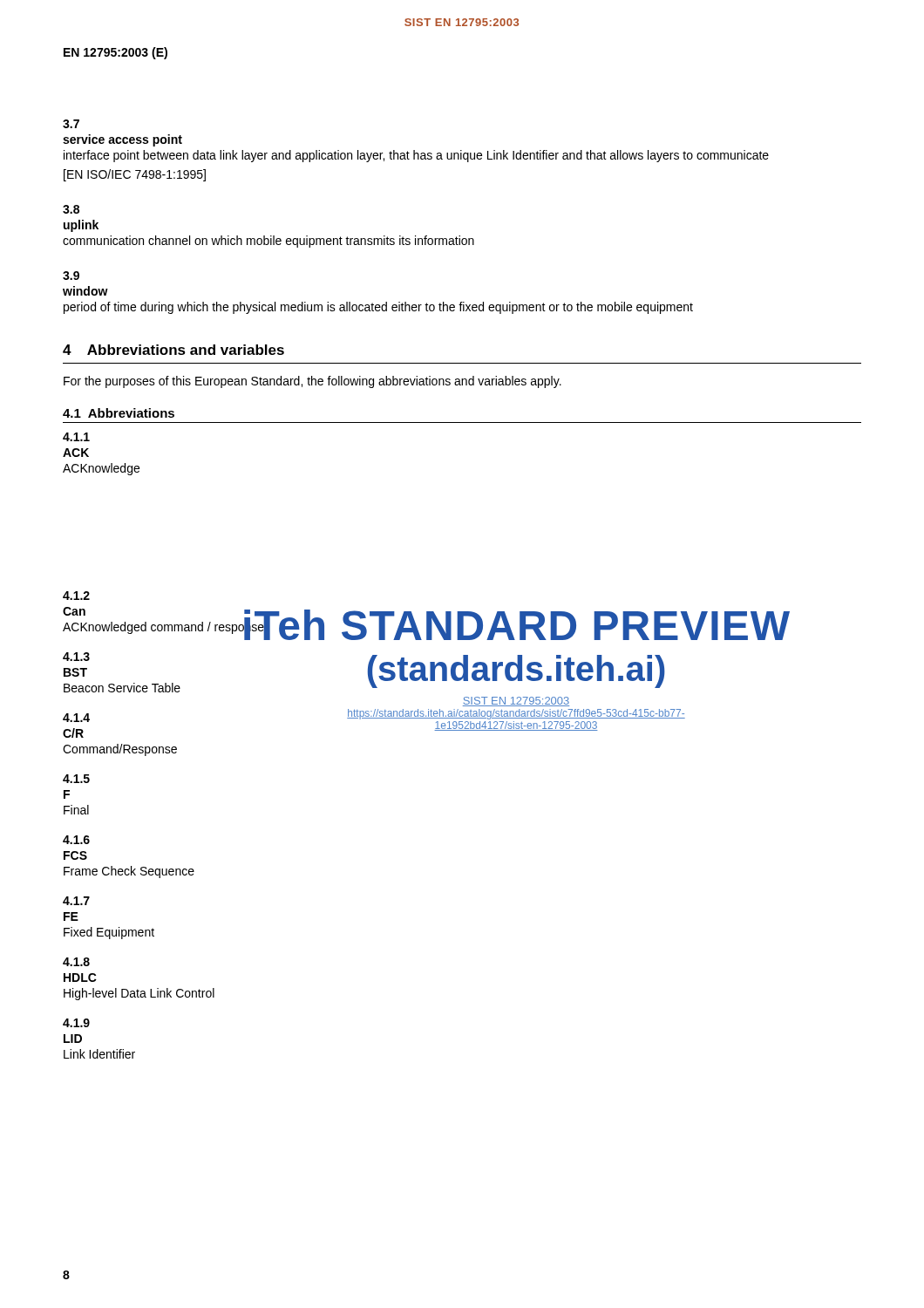This screenshot has height=1308, width=924.
Task: Locate the text "EN 12795:2003 (E)"
Action: pos(115,52)
